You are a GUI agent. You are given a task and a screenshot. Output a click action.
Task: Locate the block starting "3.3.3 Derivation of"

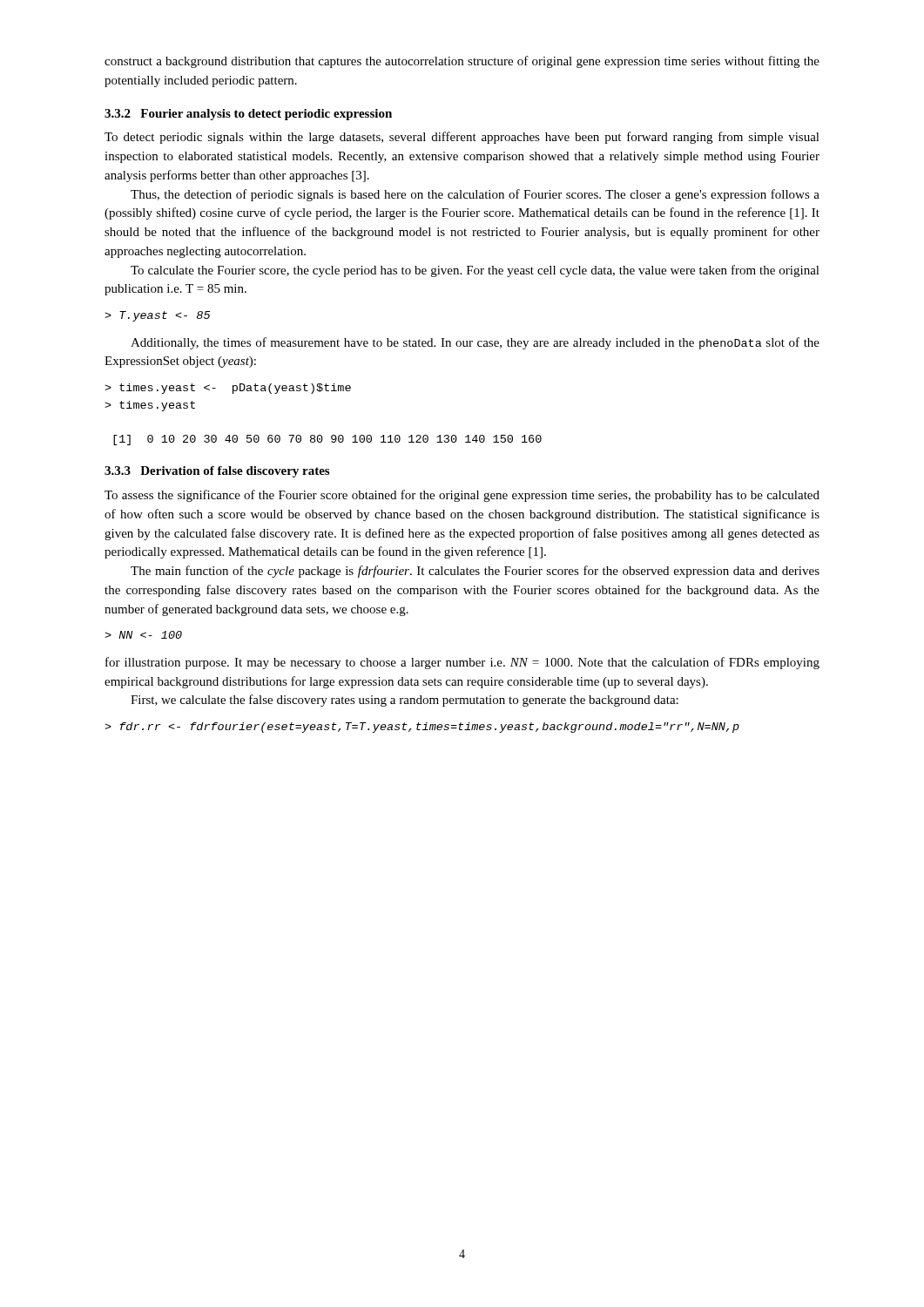point(217,471)
